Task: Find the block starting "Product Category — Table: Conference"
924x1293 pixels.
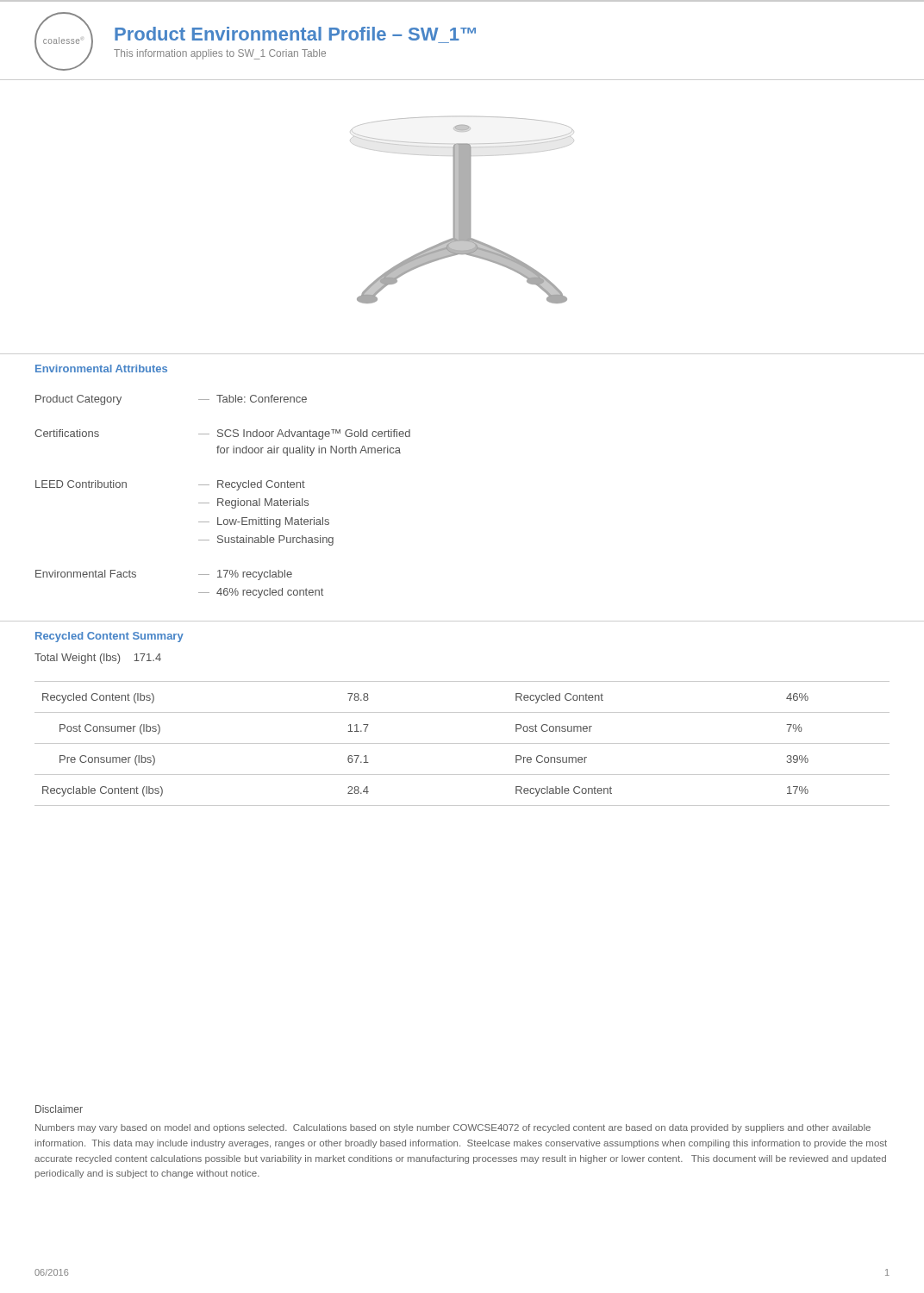Action: coord(79,401)
